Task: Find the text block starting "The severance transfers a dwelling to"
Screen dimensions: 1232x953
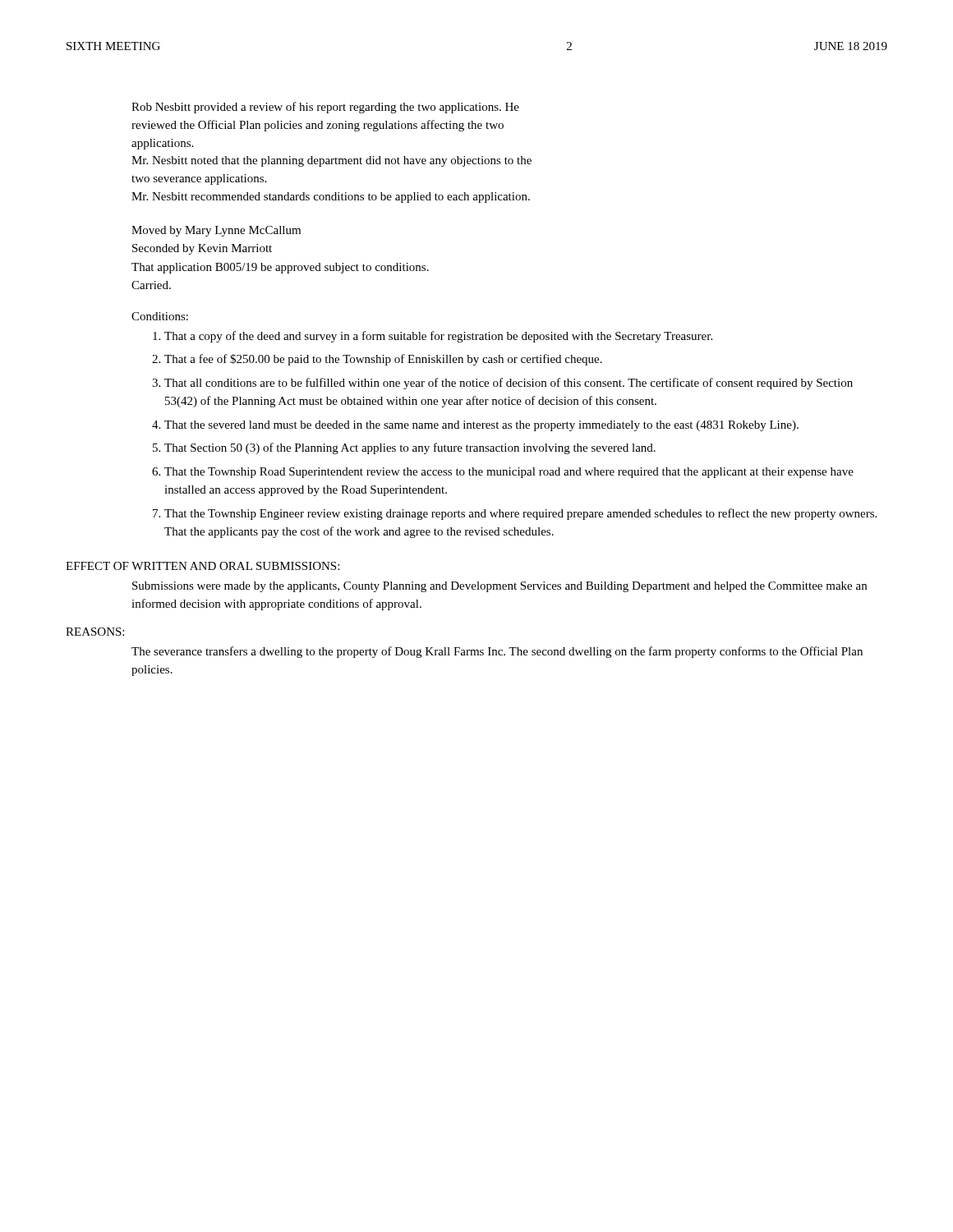Action: click(497, 660)
